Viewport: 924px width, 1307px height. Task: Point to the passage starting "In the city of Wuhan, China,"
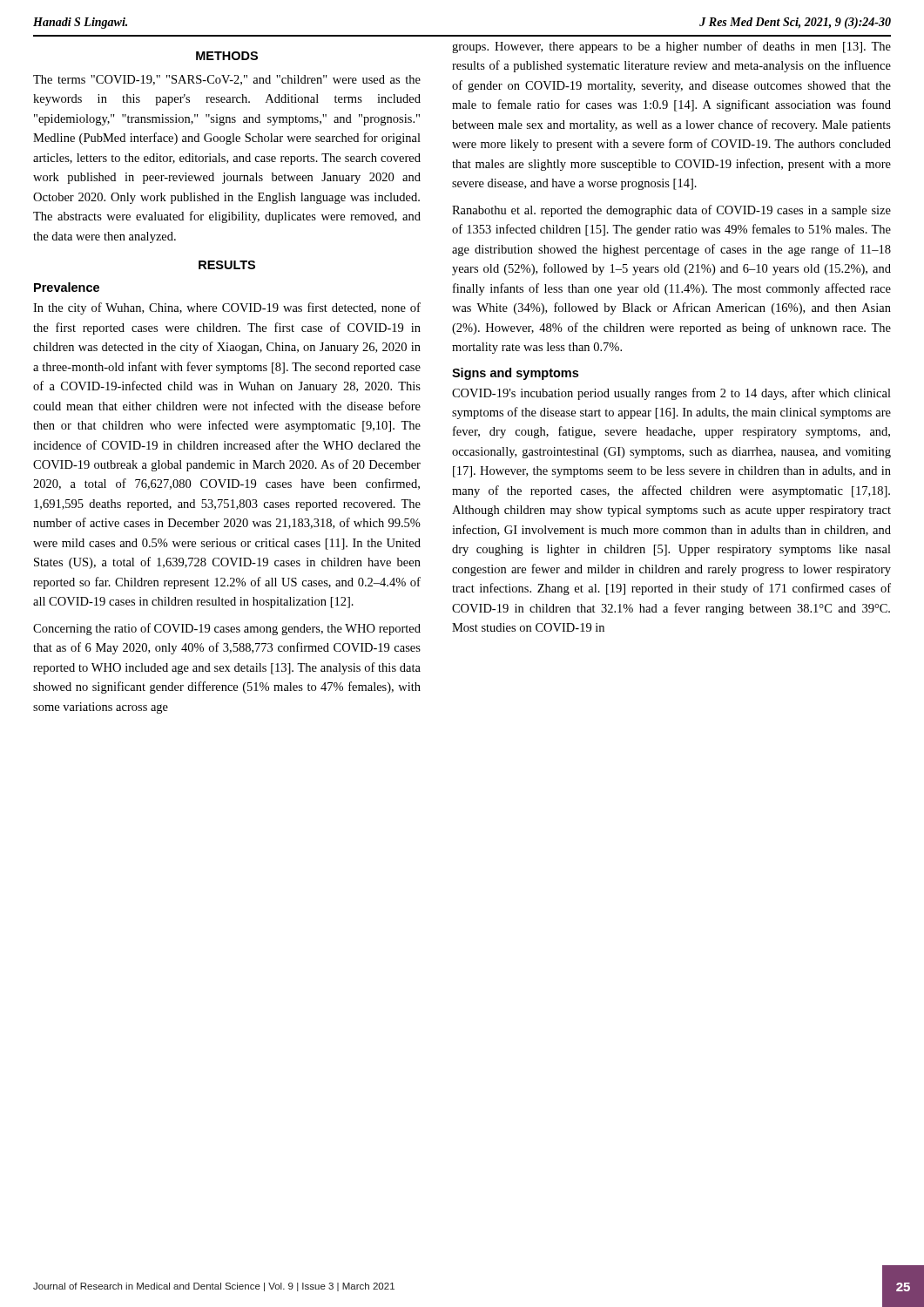point(227,507)
